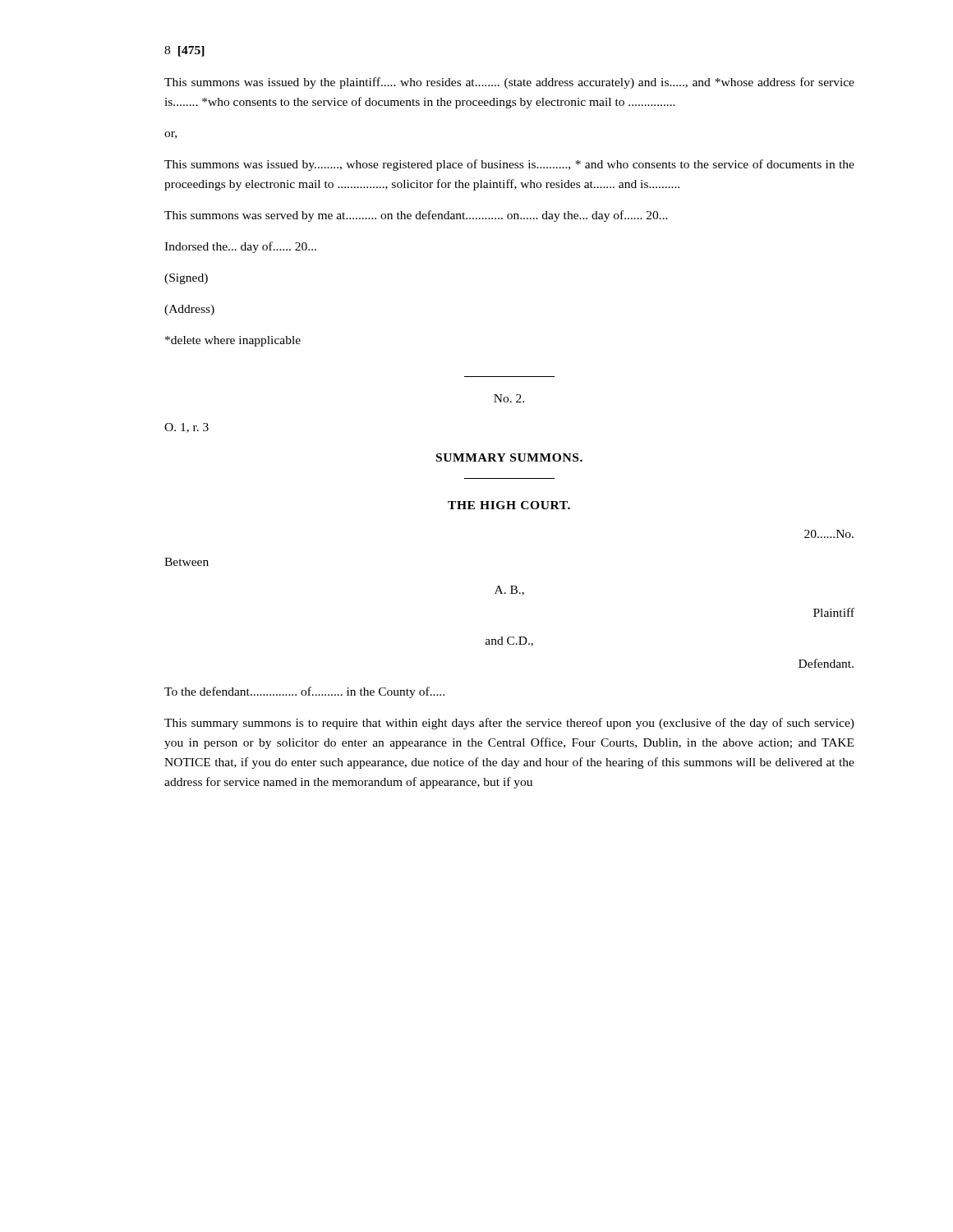Navigate to the region starting "O. 1, r. 3"

click(187, 427)
